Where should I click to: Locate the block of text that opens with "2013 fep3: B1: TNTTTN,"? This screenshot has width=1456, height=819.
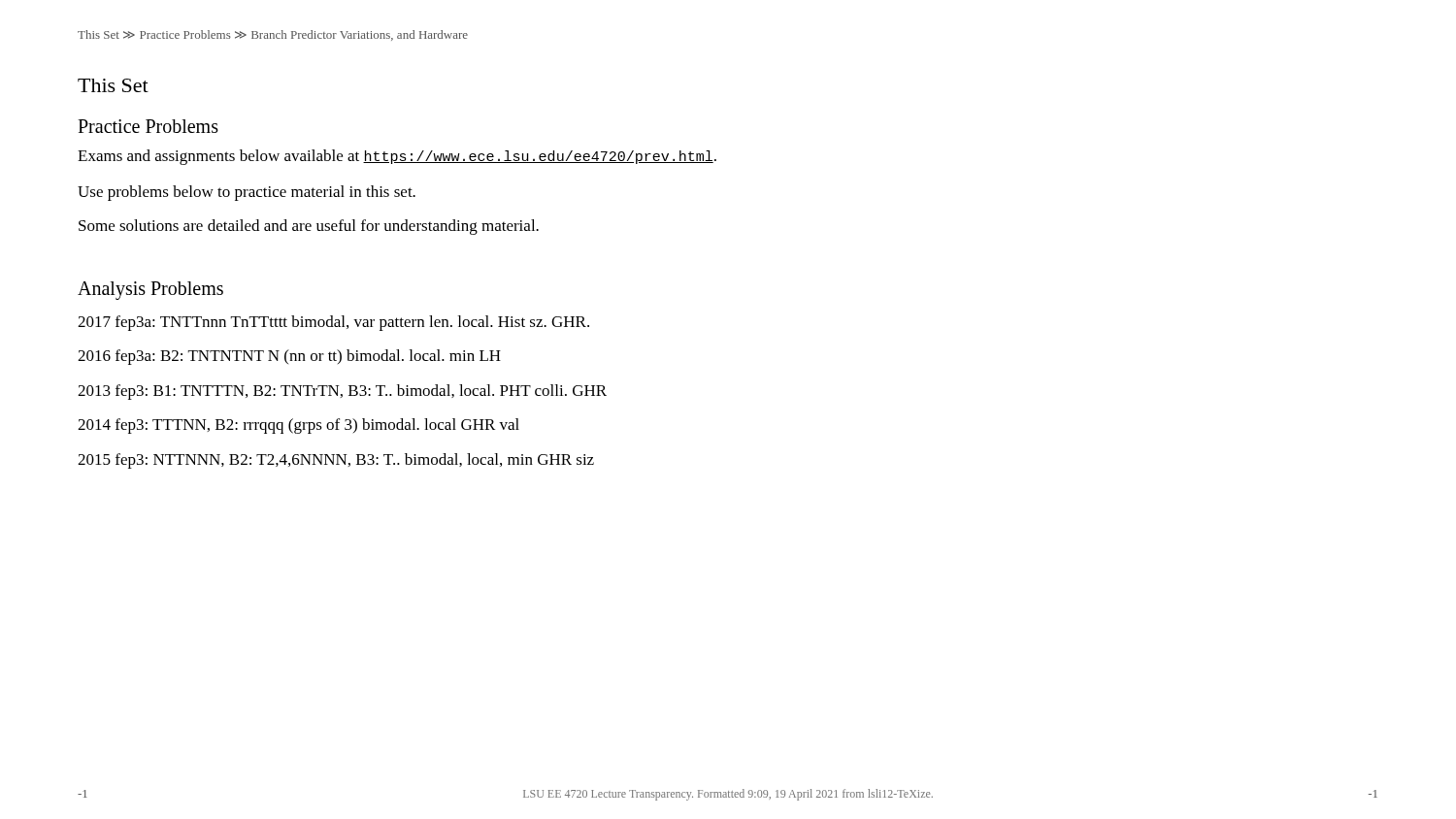pyautogui.click(x=342, y=390)
